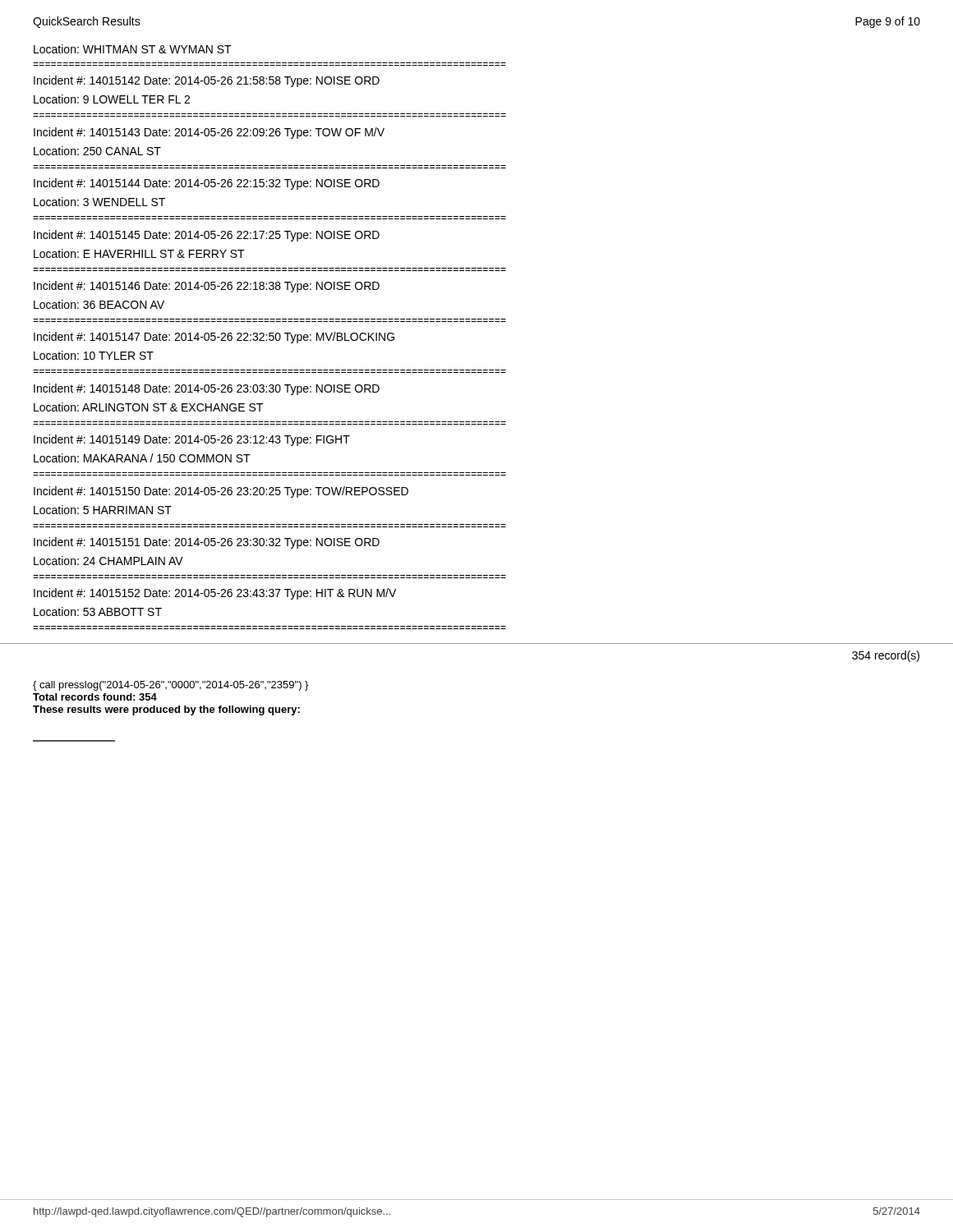The height and width of the screenshot is (1232, 953).
Task: Locate the element starting "Incident #: 14015143 Date: 2014-05-26 22:09:26"
Action: 209,133
